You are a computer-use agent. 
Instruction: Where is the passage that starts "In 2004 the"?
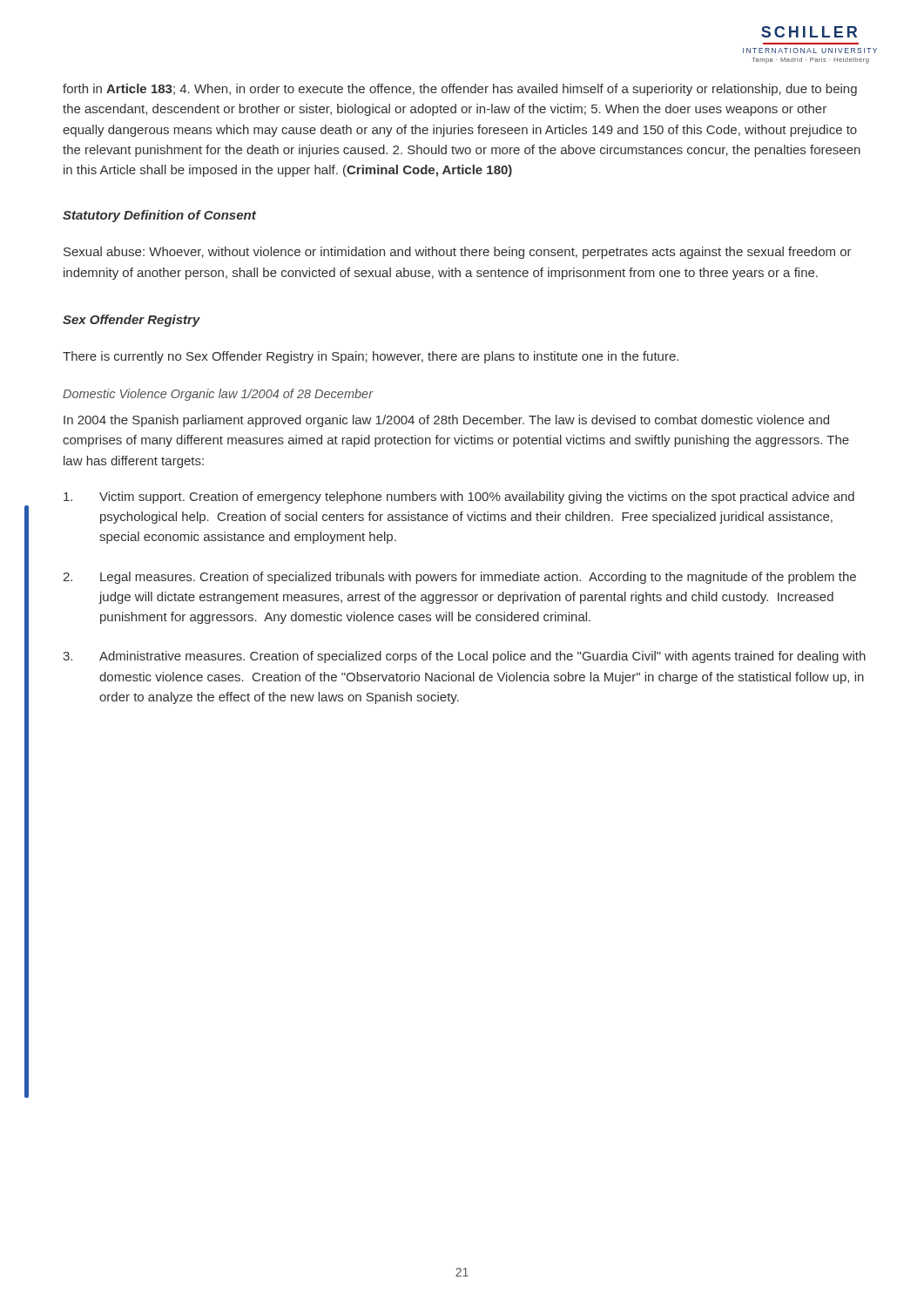click(x=456, y=440)
